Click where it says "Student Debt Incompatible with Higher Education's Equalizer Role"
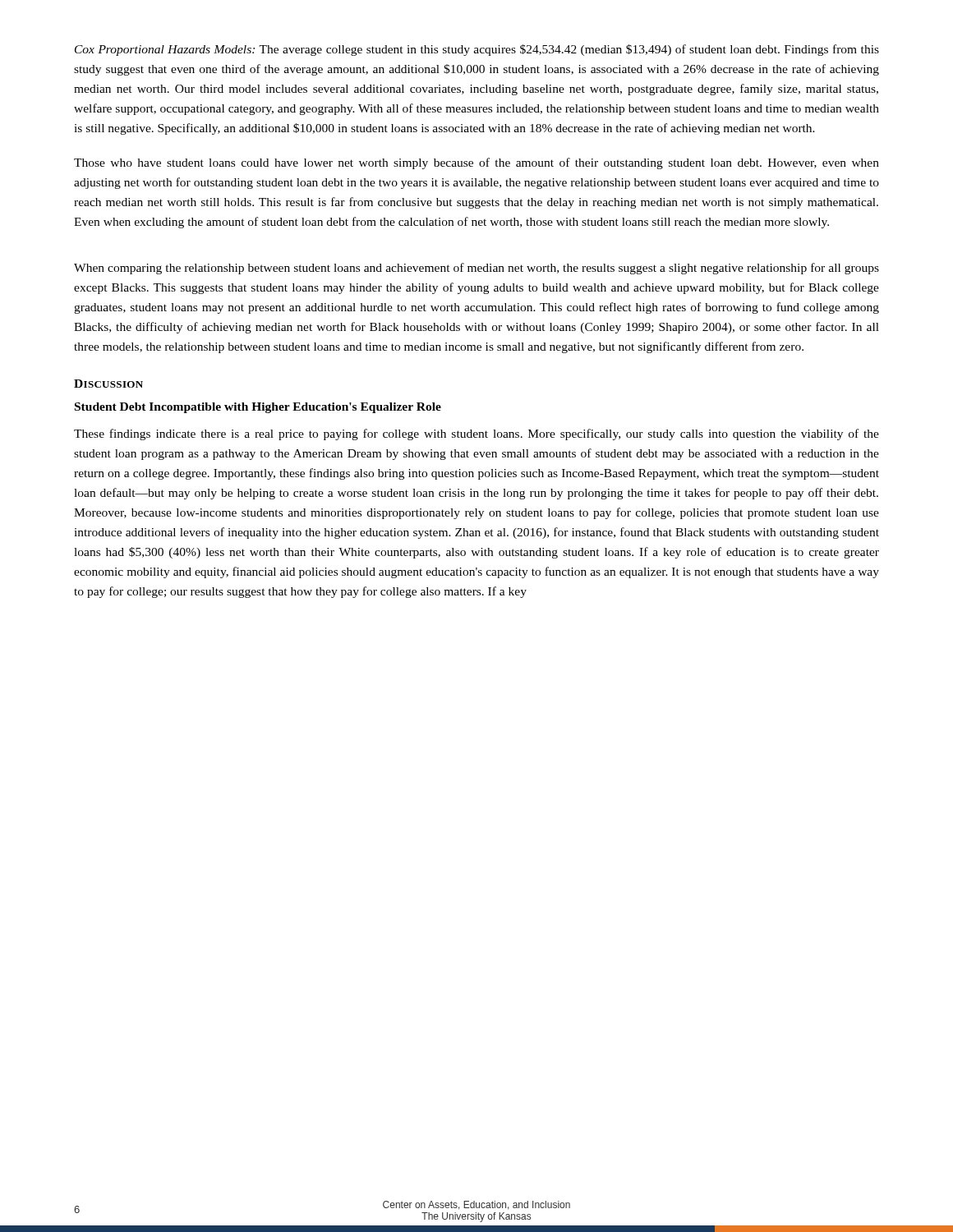Screen dimensions: 1232x953 [x=258, y=406]
